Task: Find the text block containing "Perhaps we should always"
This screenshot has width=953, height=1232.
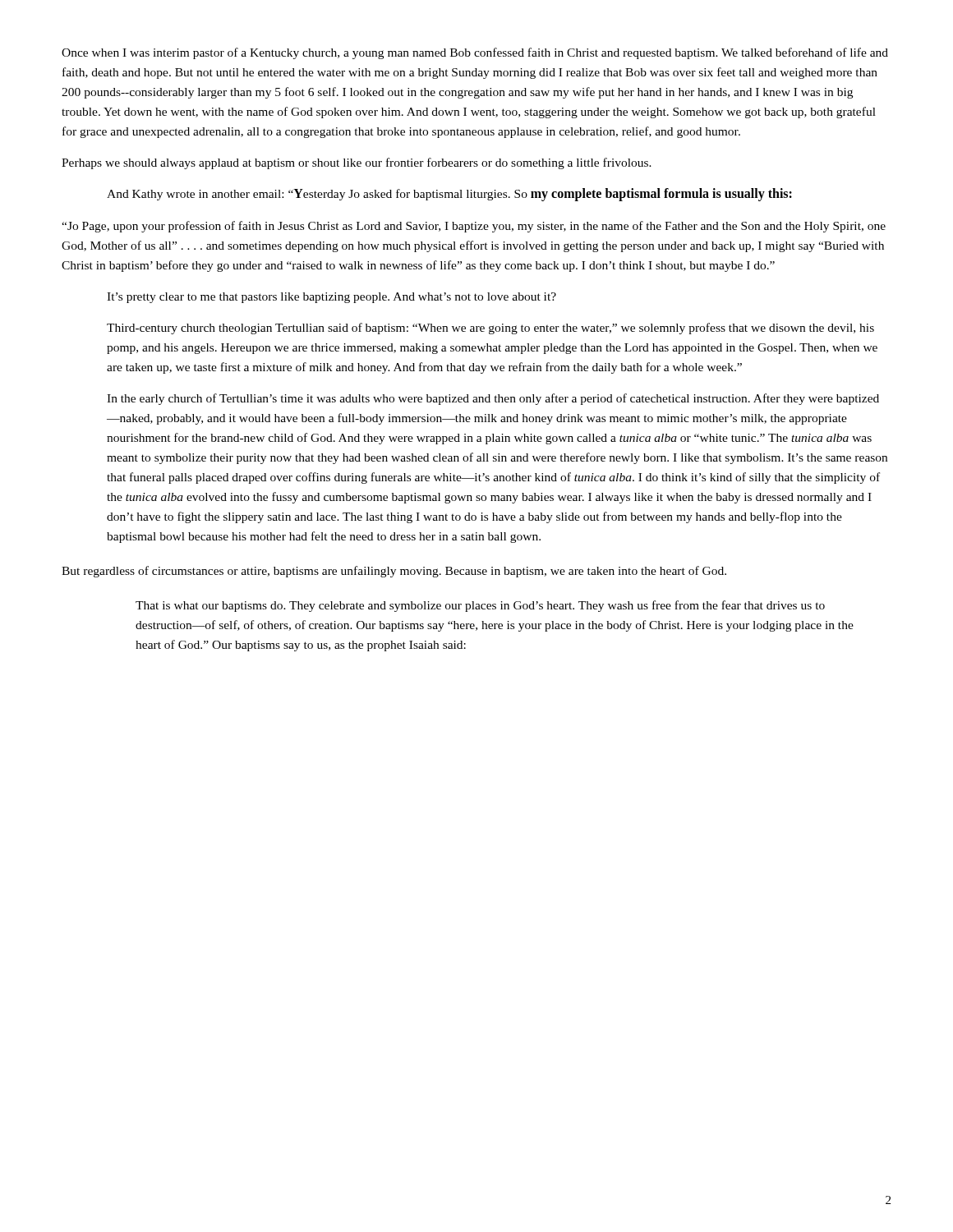Action: (357, 162)
